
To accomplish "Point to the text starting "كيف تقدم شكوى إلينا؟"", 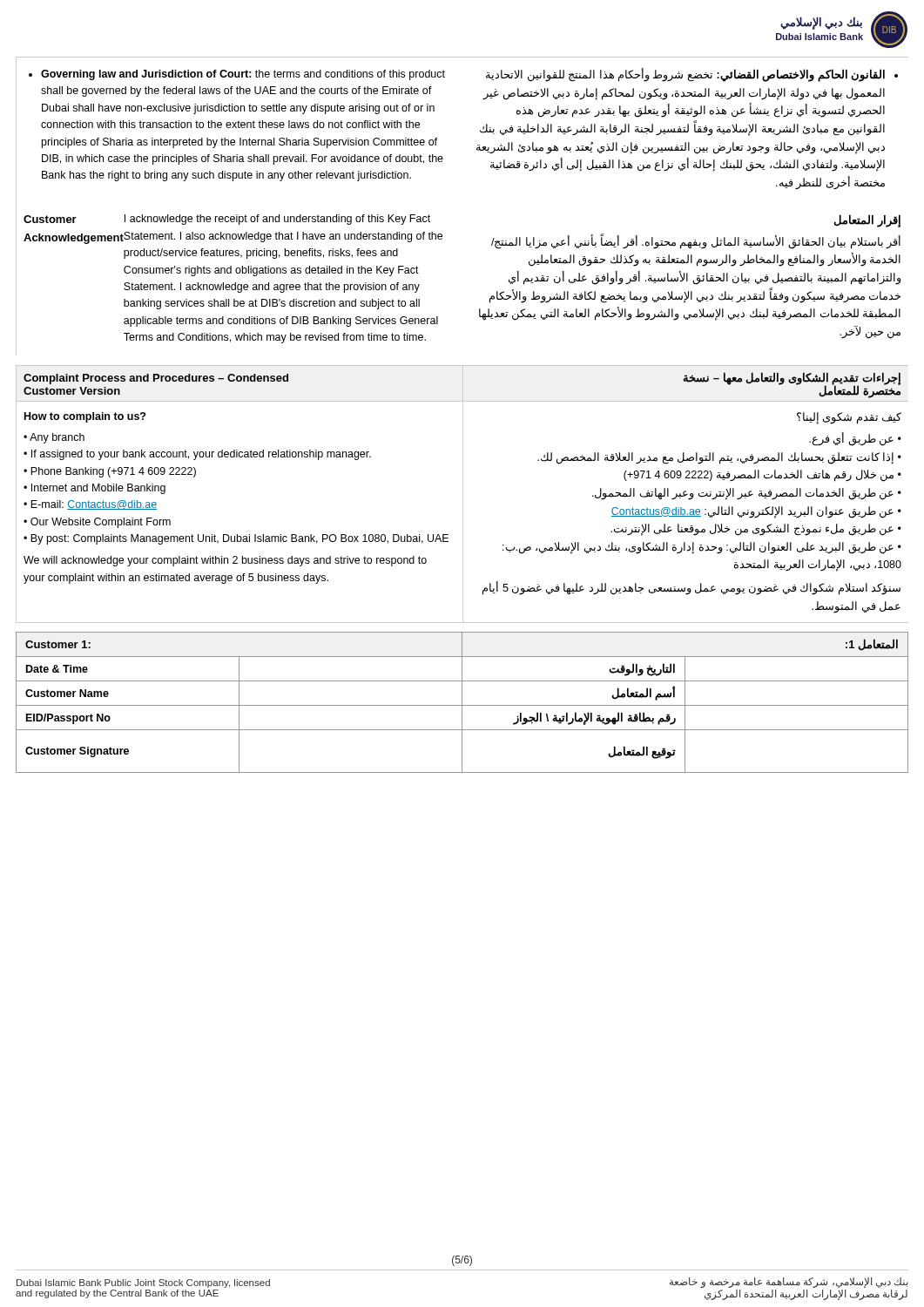I will [849, 418].
